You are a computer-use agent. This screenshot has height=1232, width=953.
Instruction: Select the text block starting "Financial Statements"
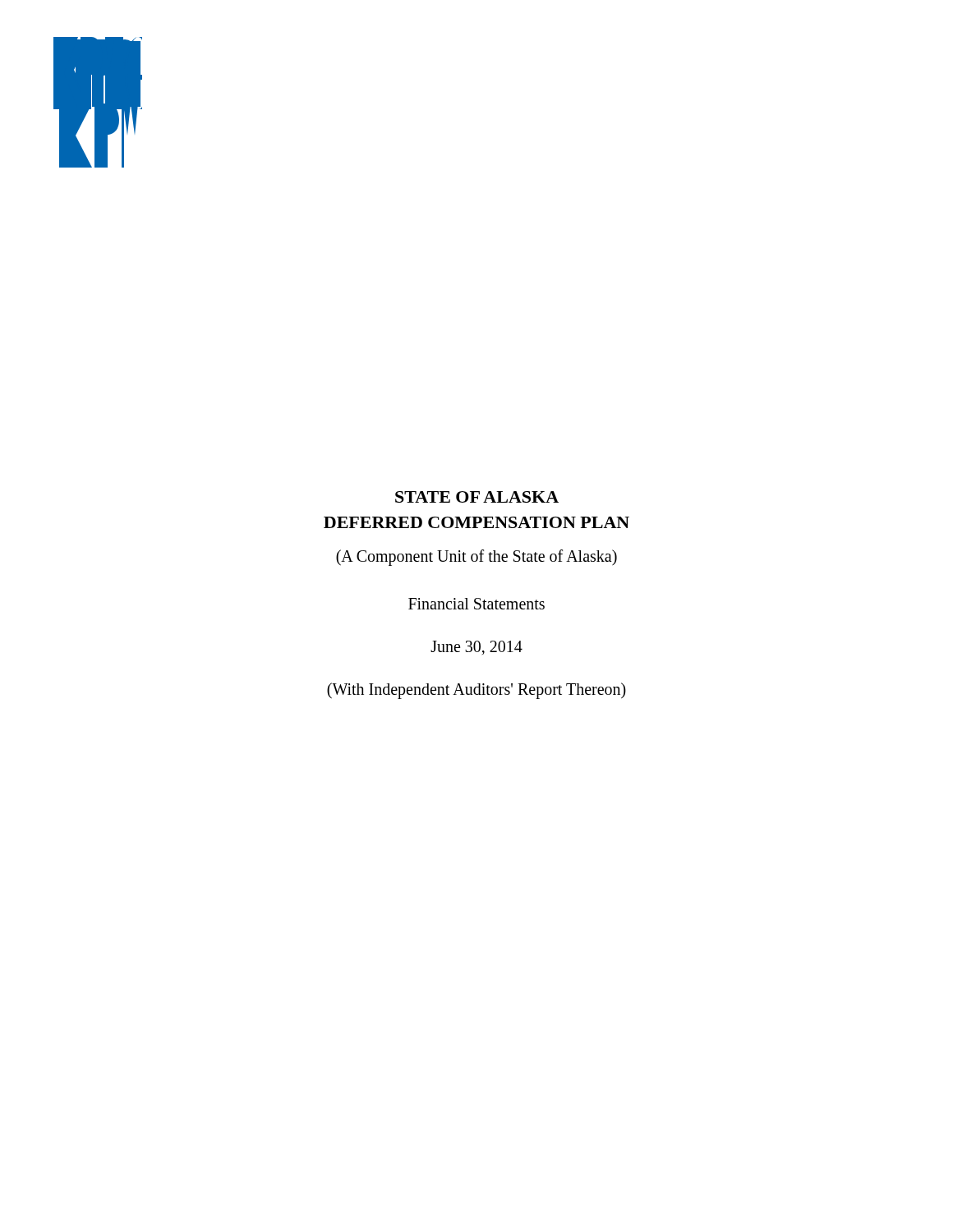(x=476, y=603)
